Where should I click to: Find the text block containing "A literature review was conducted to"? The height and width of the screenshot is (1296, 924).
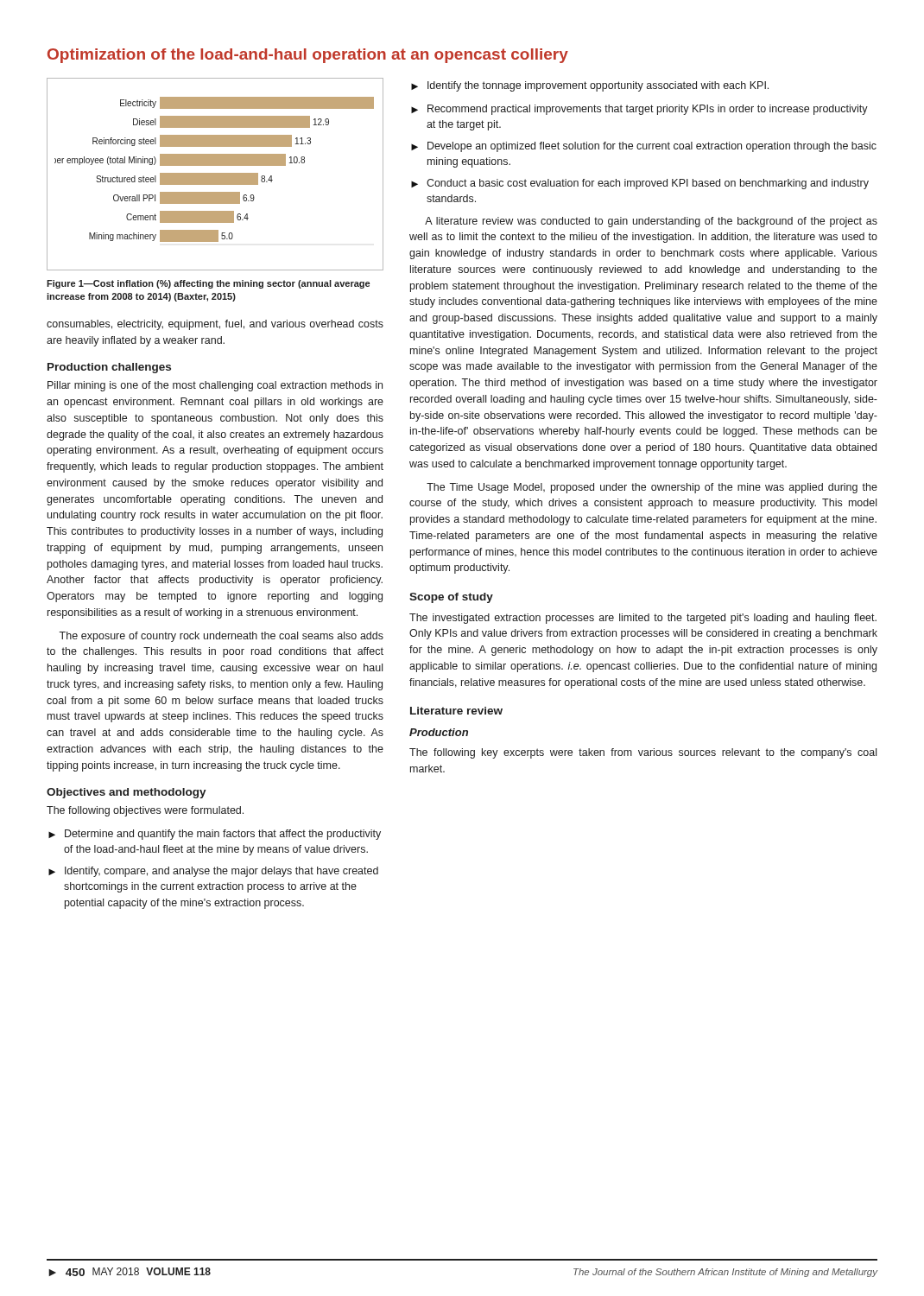(x=643, y=342)
